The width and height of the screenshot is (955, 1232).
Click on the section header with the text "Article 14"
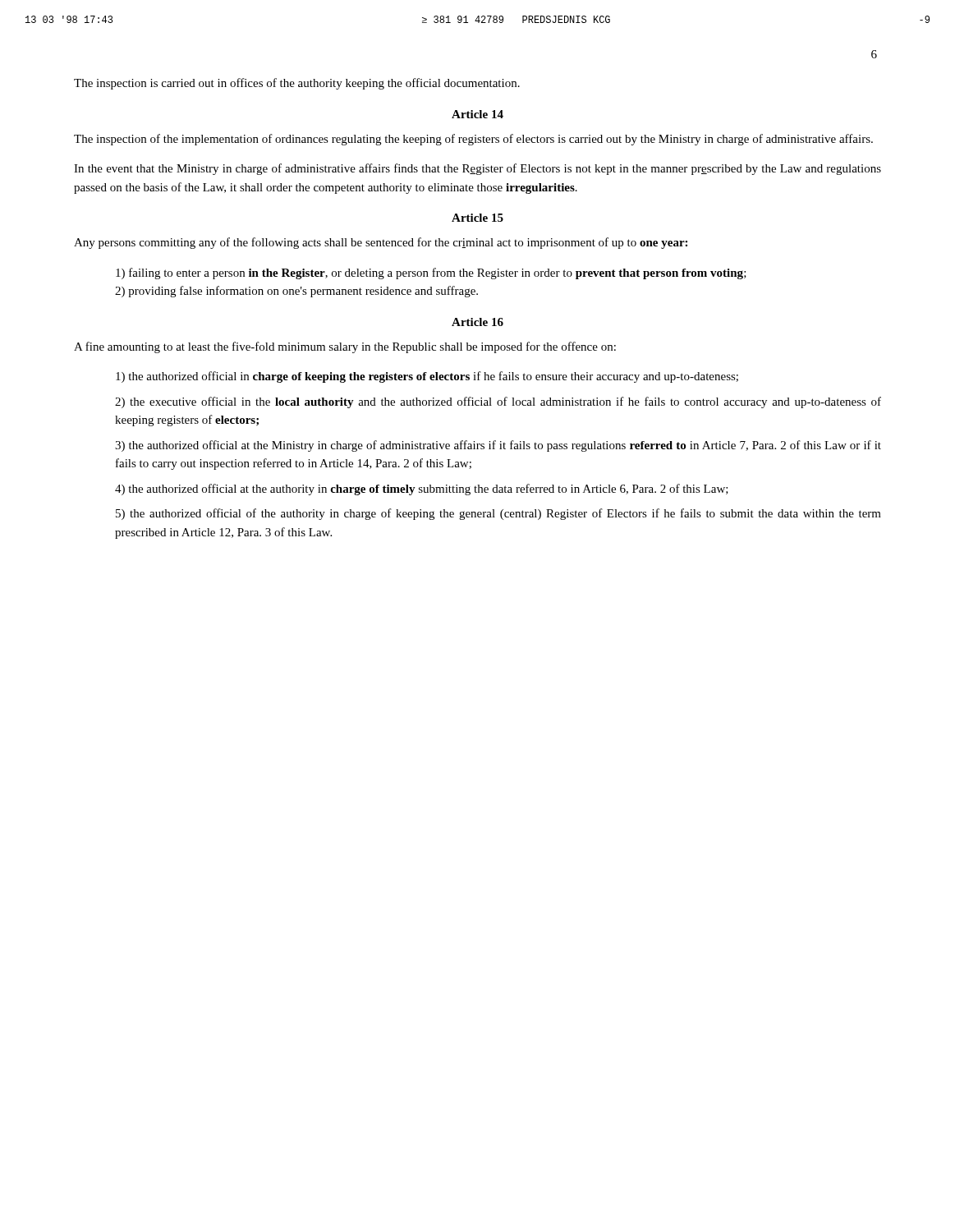[x=478, y=114]
